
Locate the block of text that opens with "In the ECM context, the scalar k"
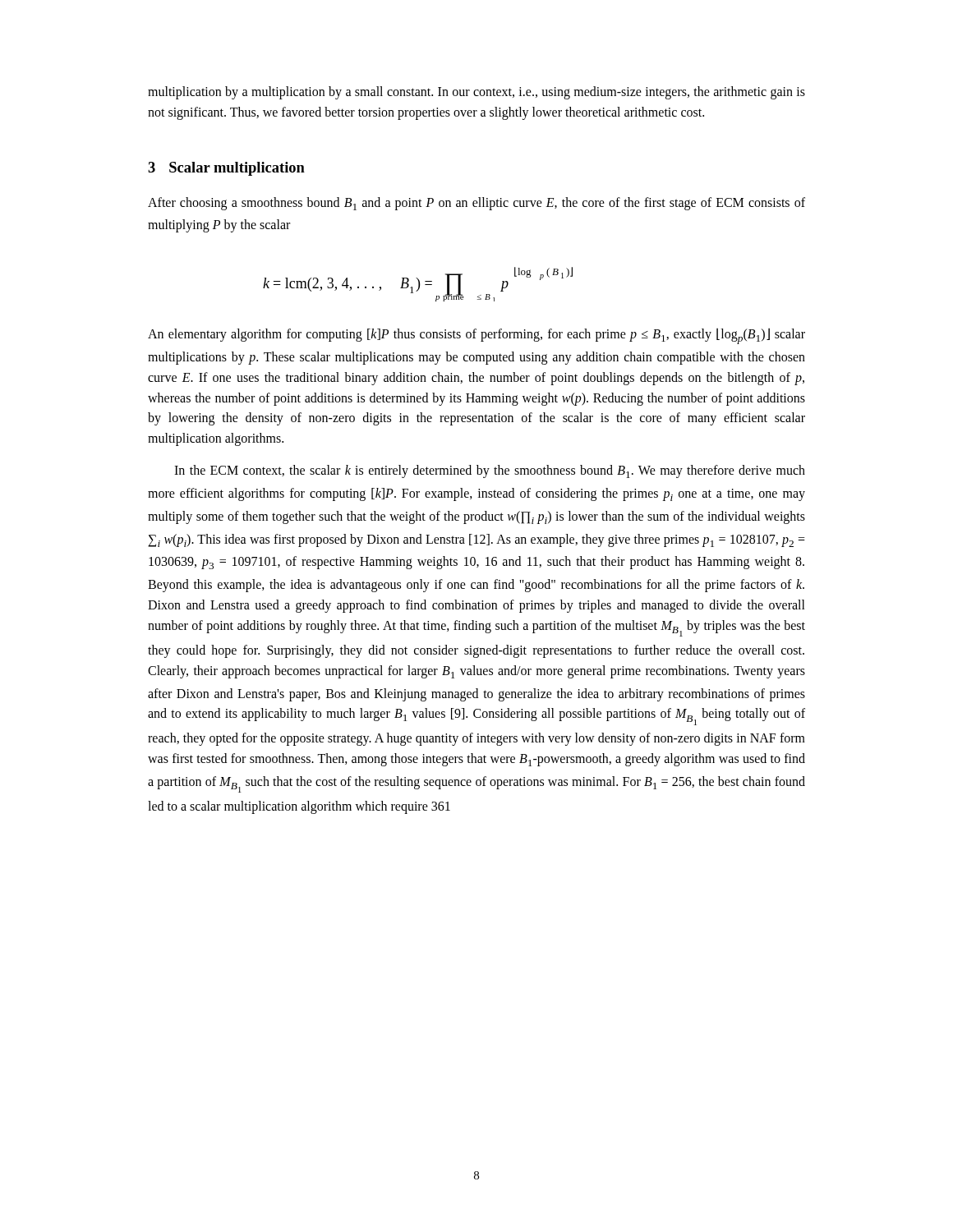(x=476, y=638)
